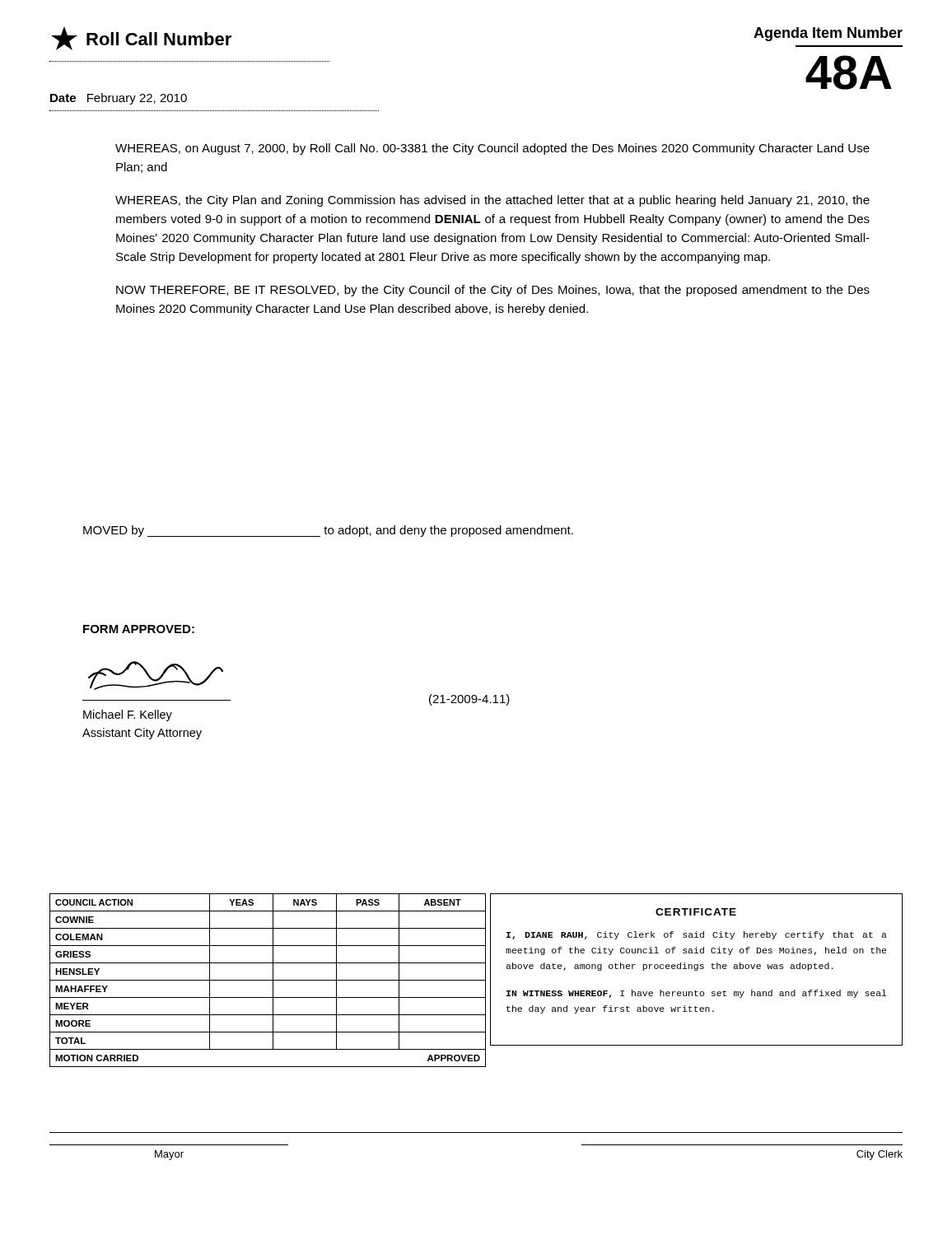The image size is (952, 1235).
Task: Click on the illustration
Action: [x=156, y=673]
